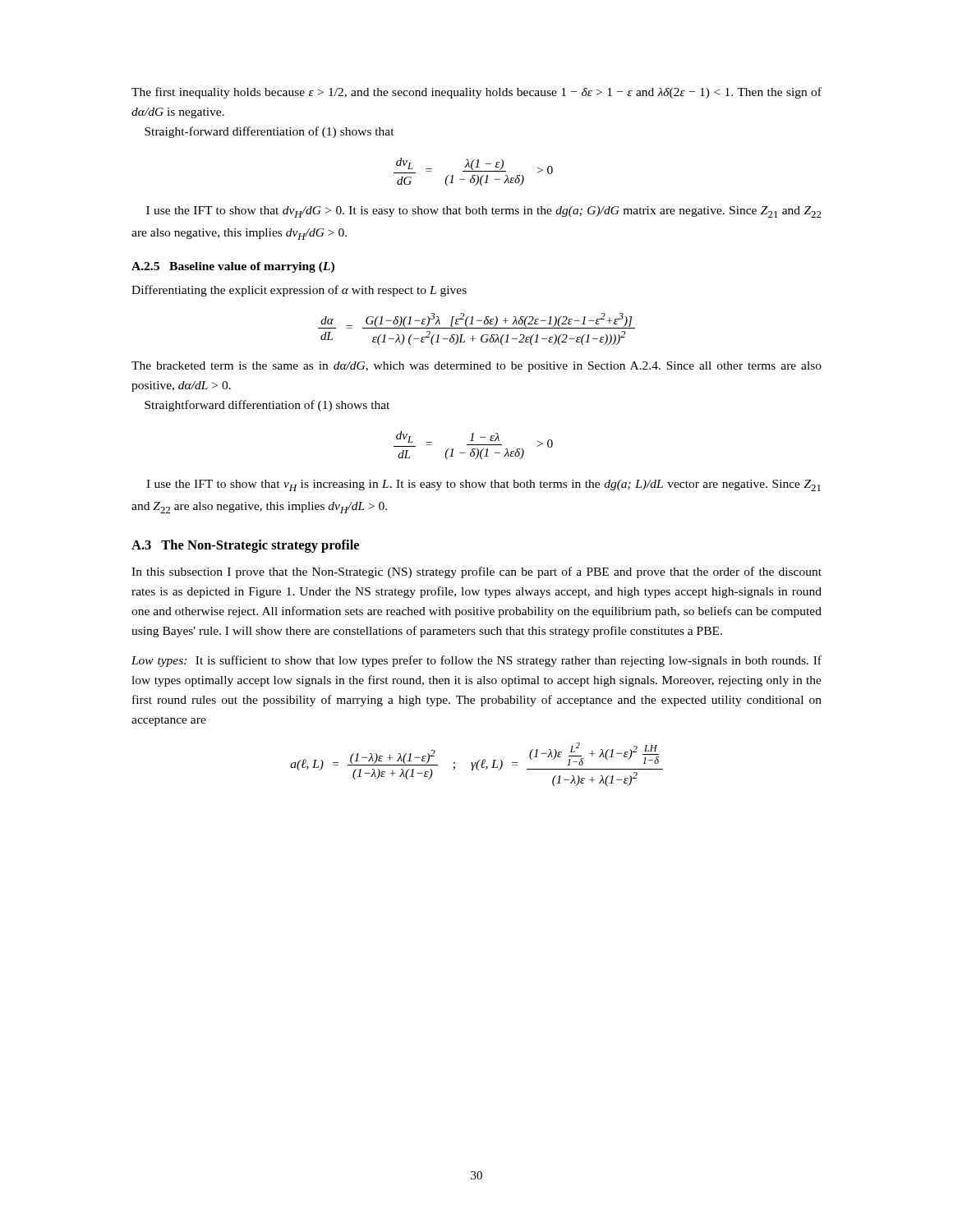
Task: Find the text block starting "Low types: It is sufficient to"
Action: 476,690
